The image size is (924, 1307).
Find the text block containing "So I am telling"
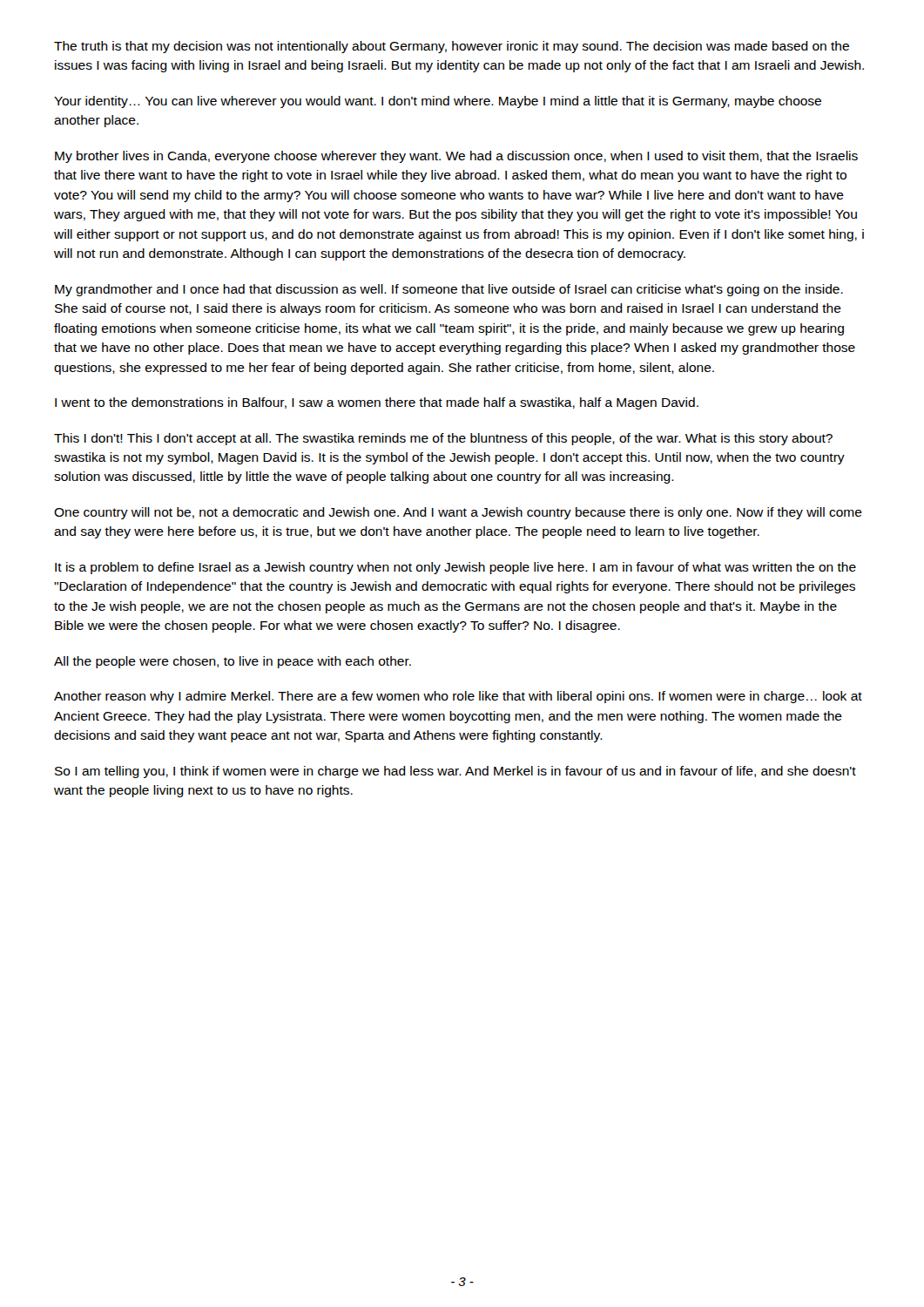tap(455, 780)
